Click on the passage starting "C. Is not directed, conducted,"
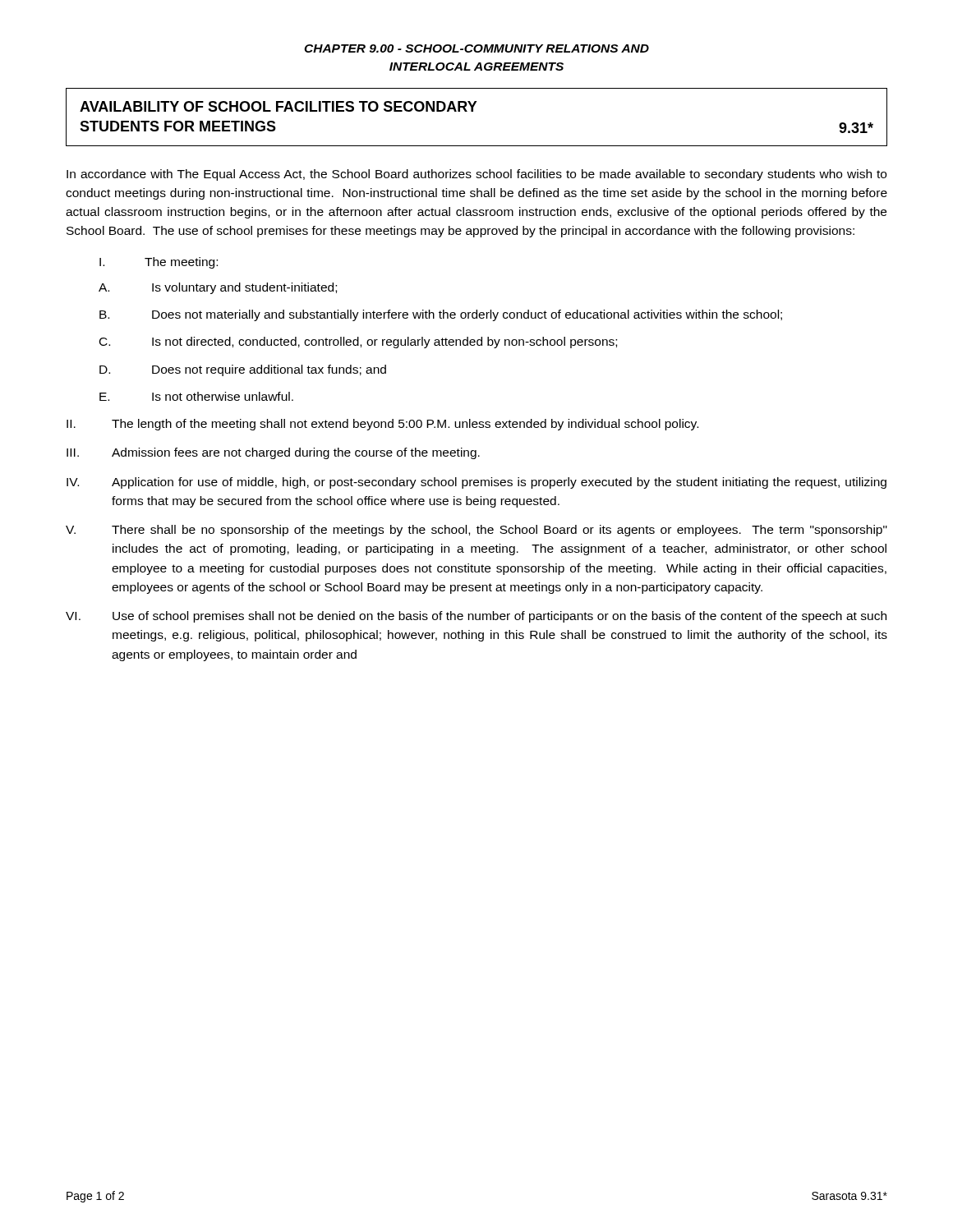953x1232 pixels. pyautogui.click(x=476, y=342)
